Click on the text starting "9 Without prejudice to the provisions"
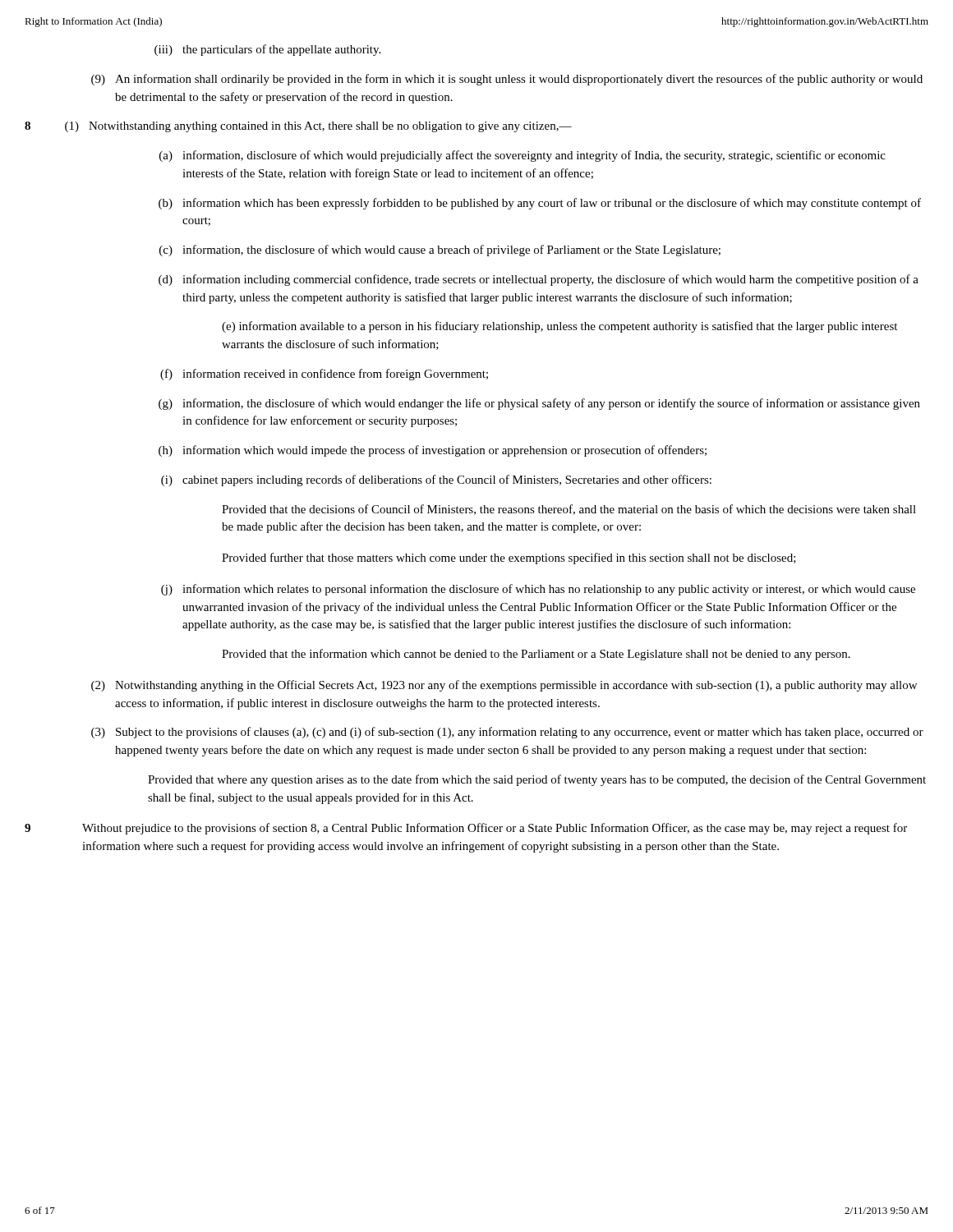 pyautogui.click(x=476, y=838)
